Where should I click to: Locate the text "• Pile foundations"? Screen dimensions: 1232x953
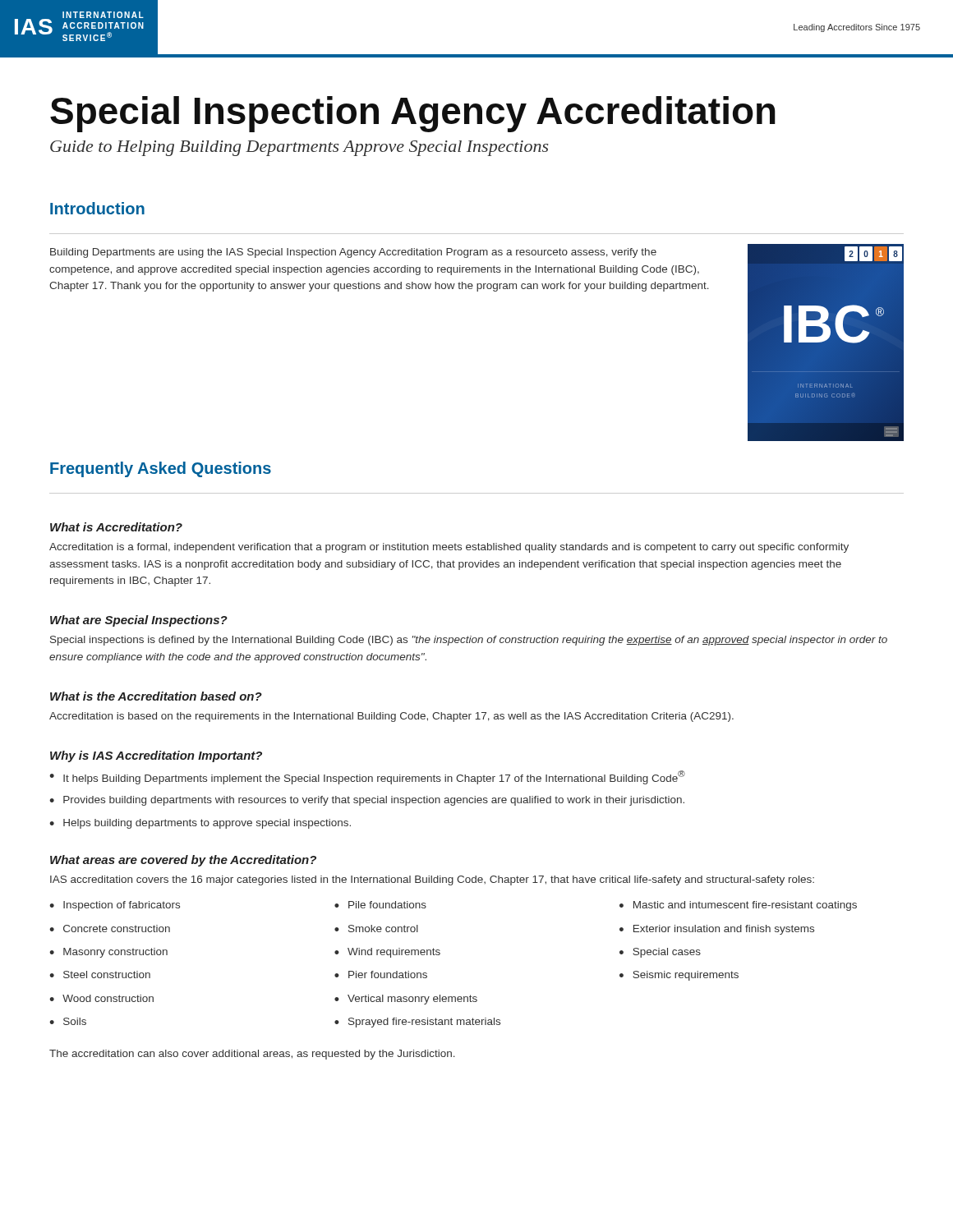click(x=380, y=907)
